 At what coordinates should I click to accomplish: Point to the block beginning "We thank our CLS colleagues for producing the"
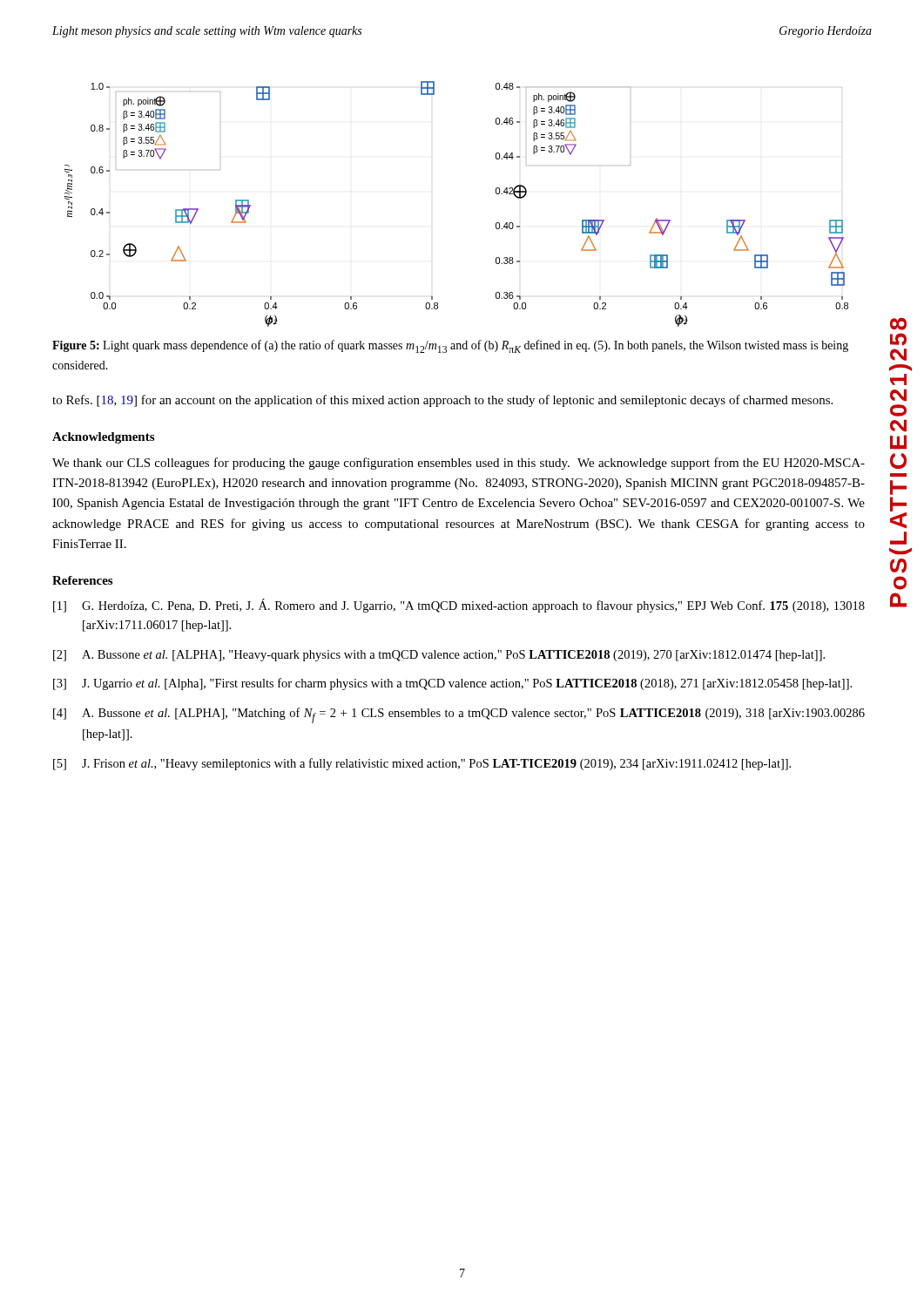click(x=459, y=503)
